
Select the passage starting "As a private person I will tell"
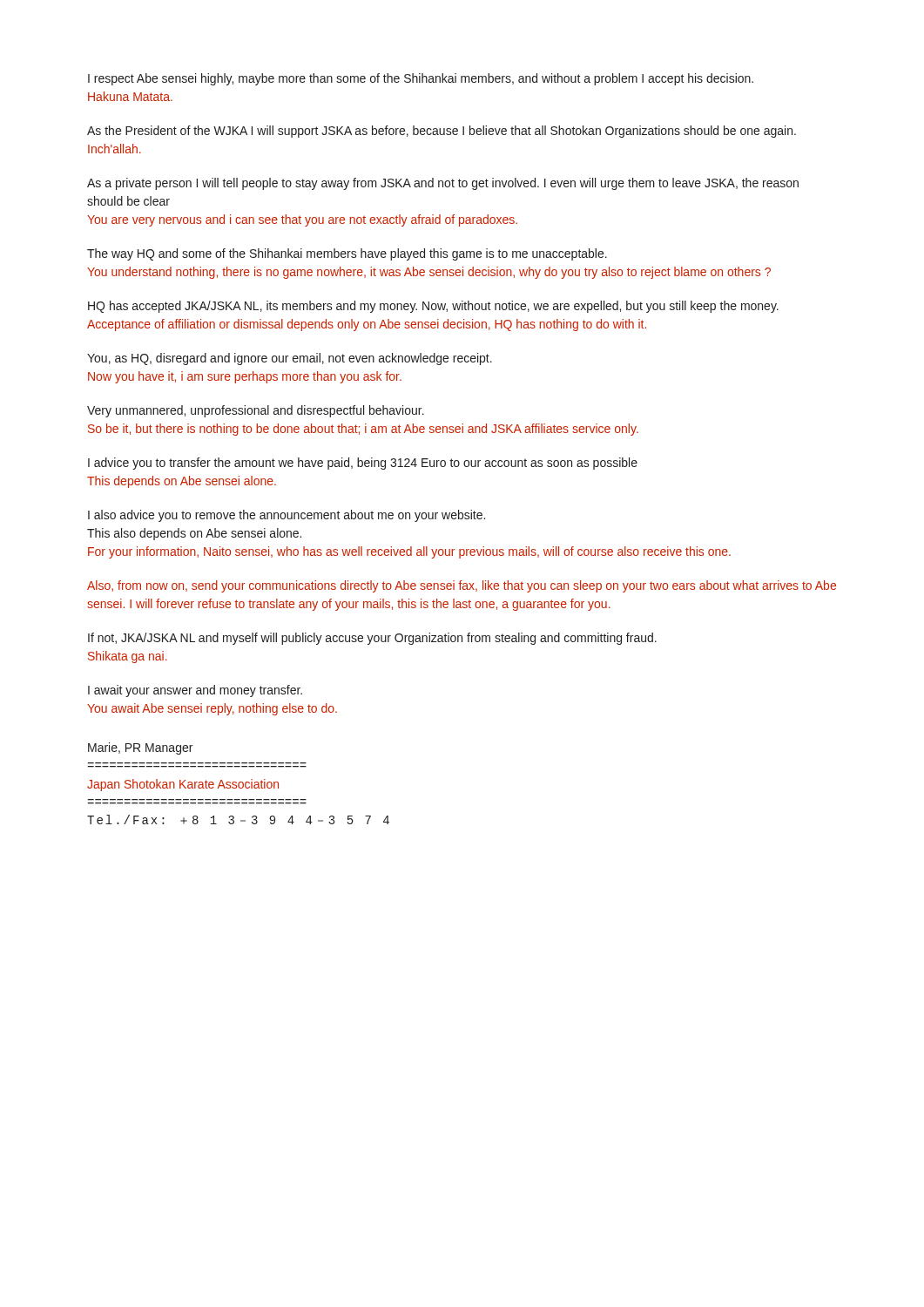[x=443, y=184]
